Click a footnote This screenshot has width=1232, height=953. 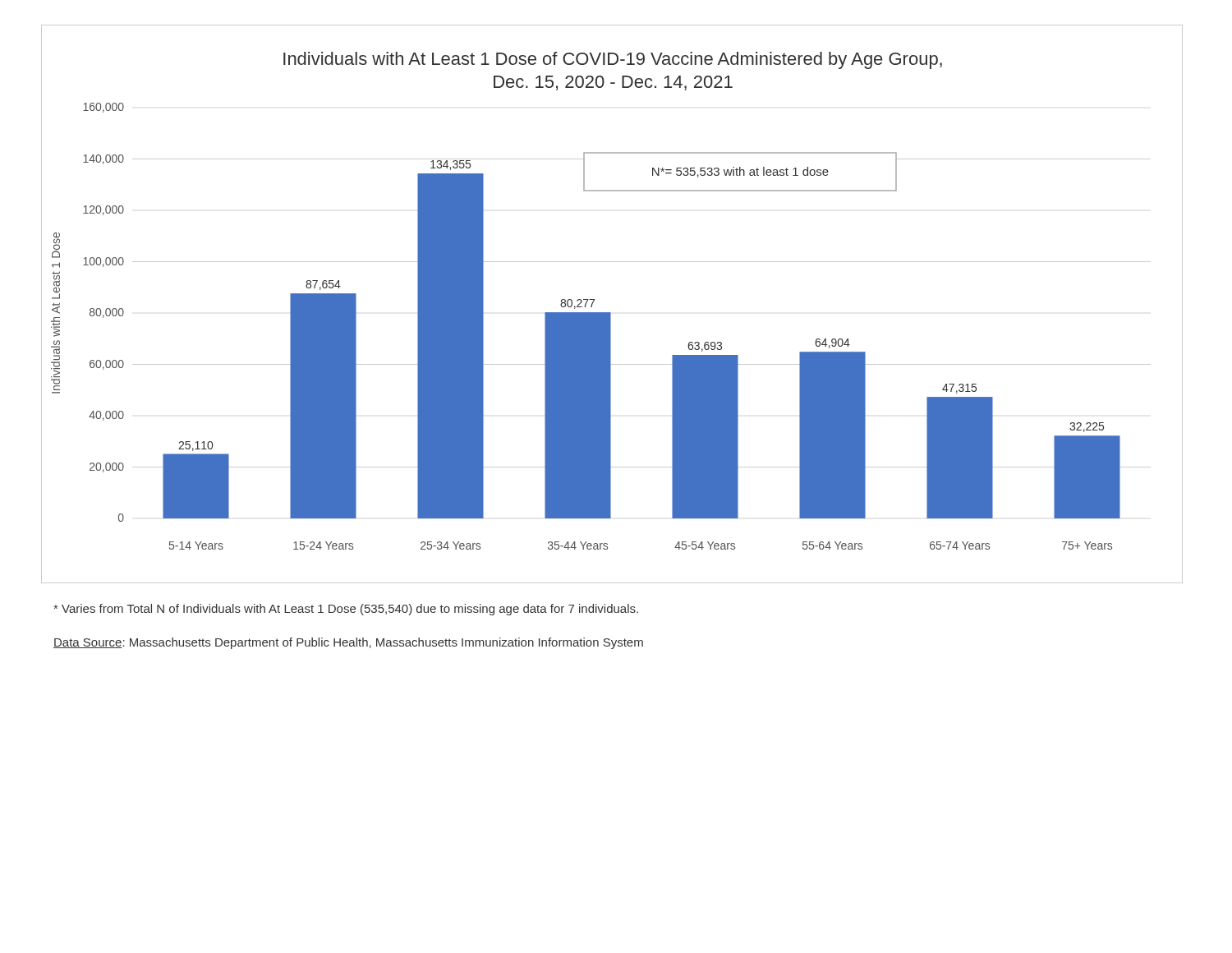[587, 626]
